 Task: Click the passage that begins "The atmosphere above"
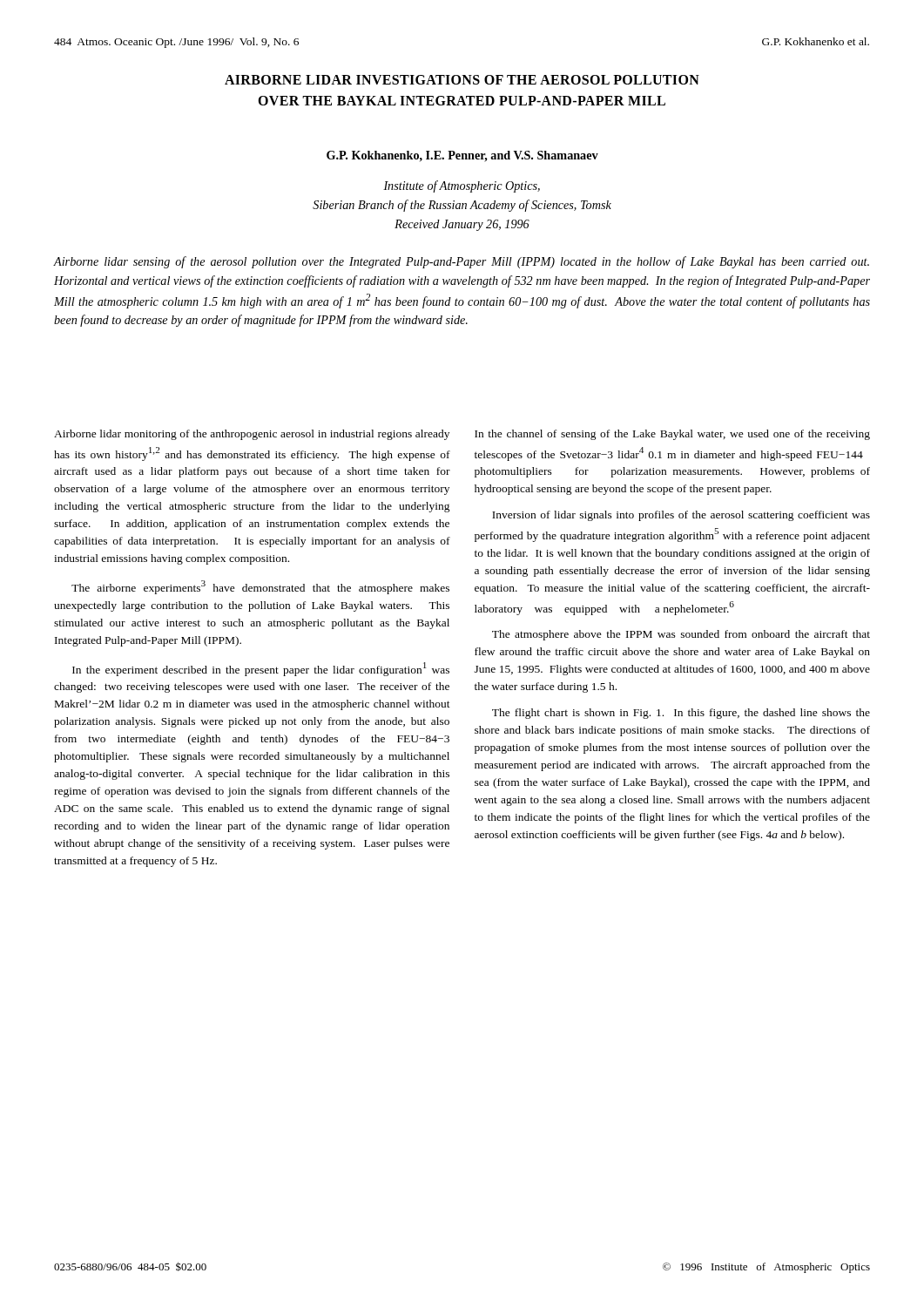click(x=672, y=661)
